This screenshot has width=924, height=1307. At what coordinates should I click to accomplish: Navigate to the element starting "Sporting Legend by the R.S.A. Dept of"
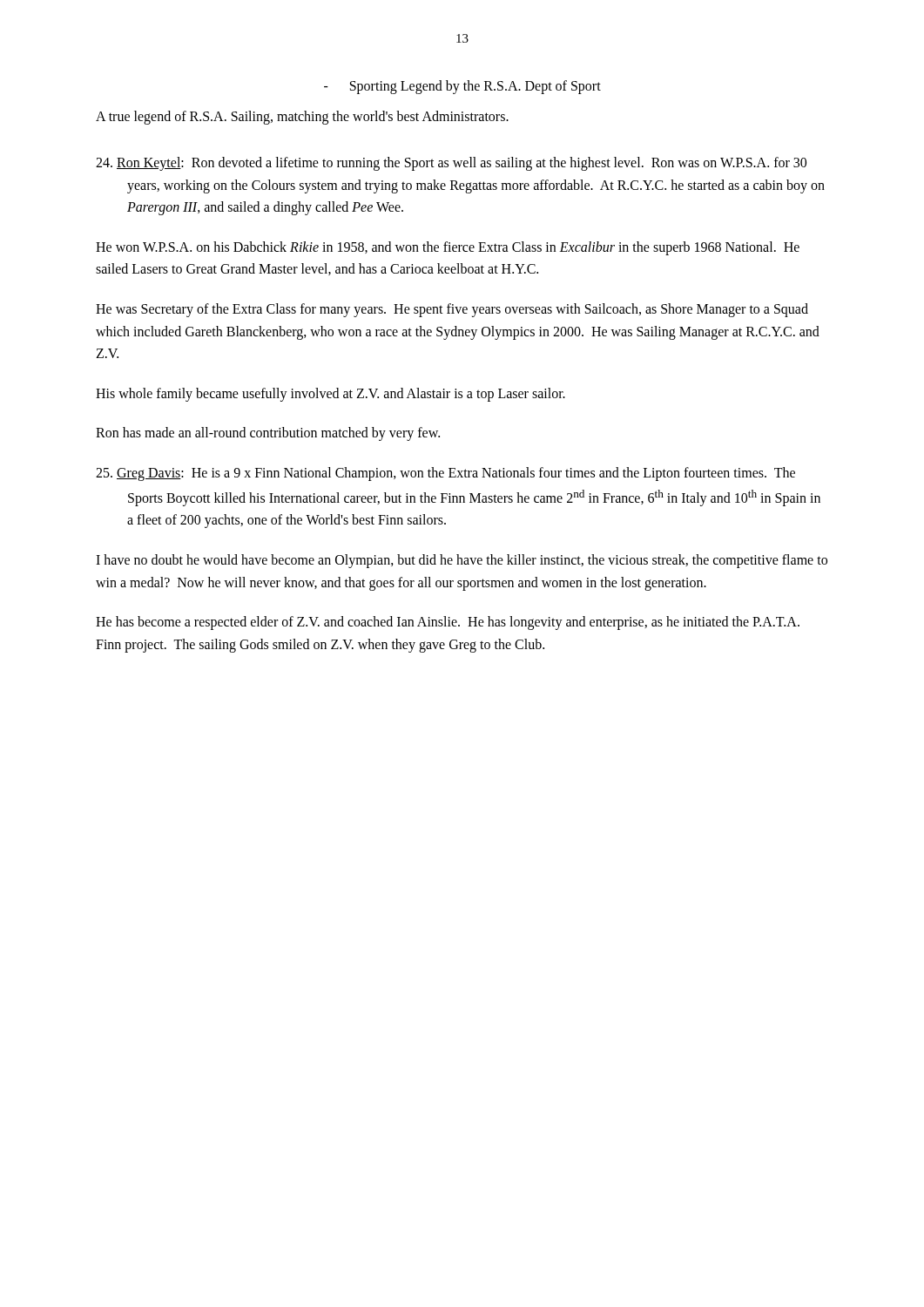point(462,86)
